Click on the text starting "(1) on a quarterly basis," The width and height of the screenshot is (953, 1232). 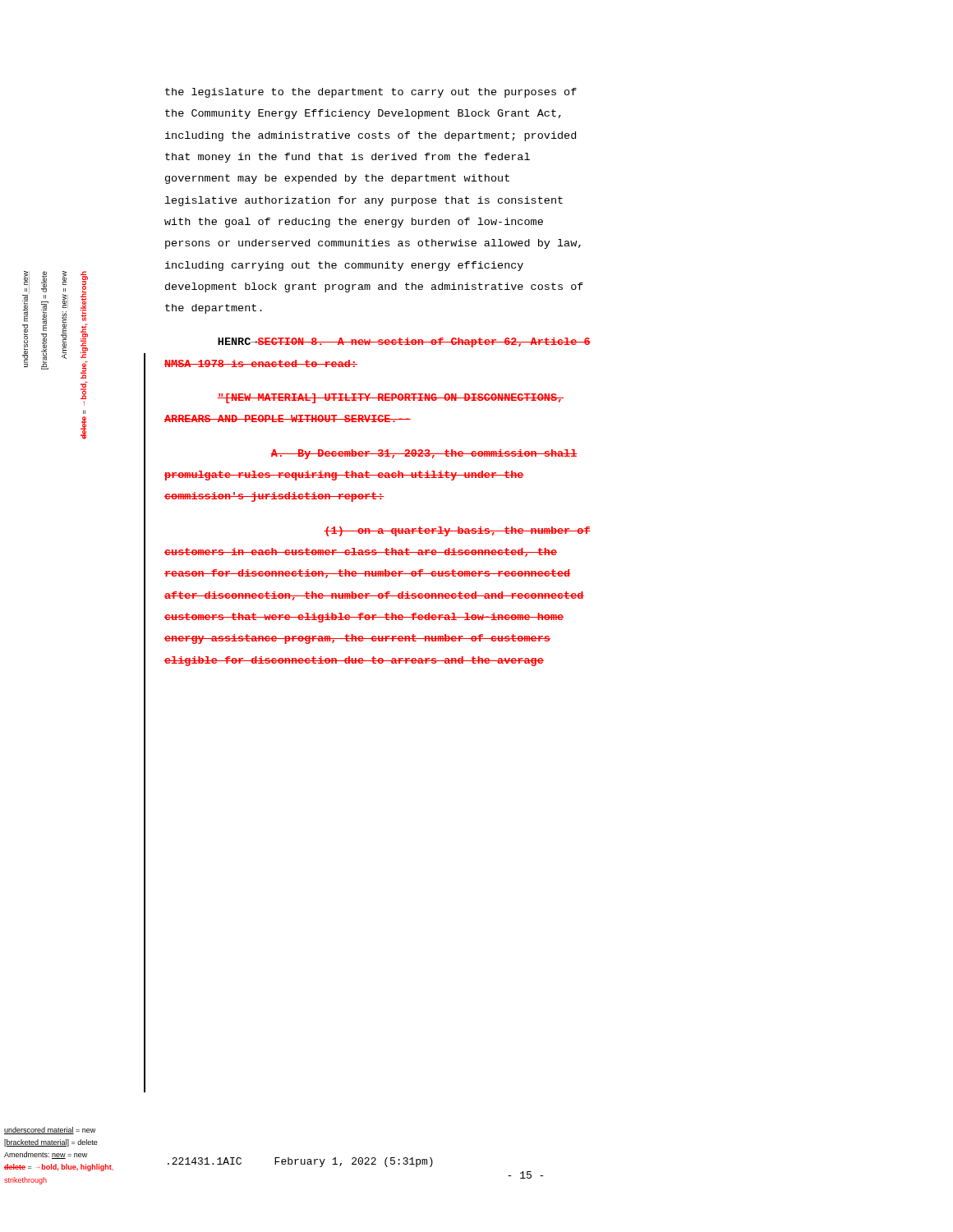coord(377,596)
